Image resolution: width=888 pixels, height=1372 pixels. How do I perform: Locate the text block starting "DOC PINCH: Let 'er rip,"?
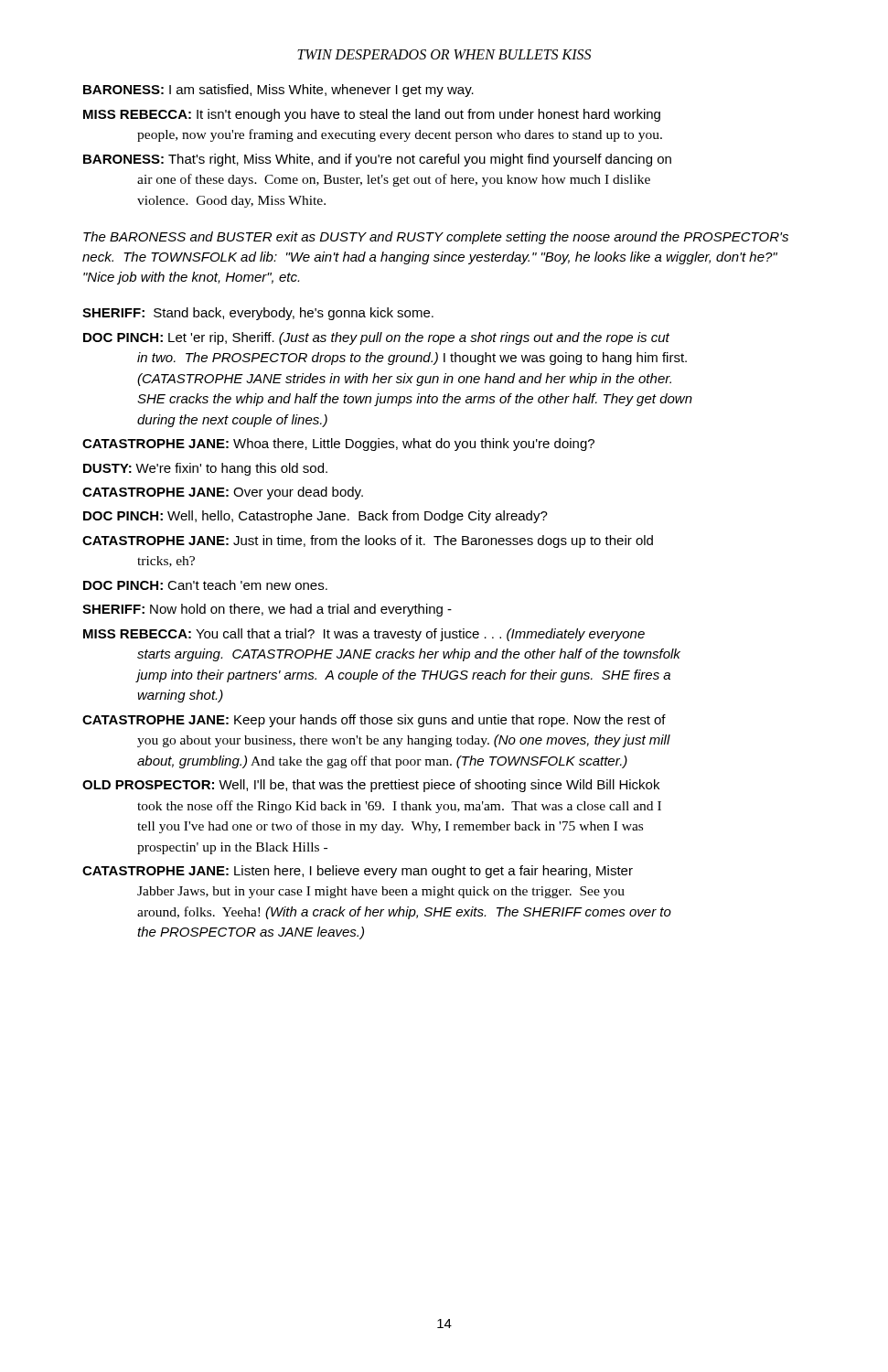[x=444, y=379]
